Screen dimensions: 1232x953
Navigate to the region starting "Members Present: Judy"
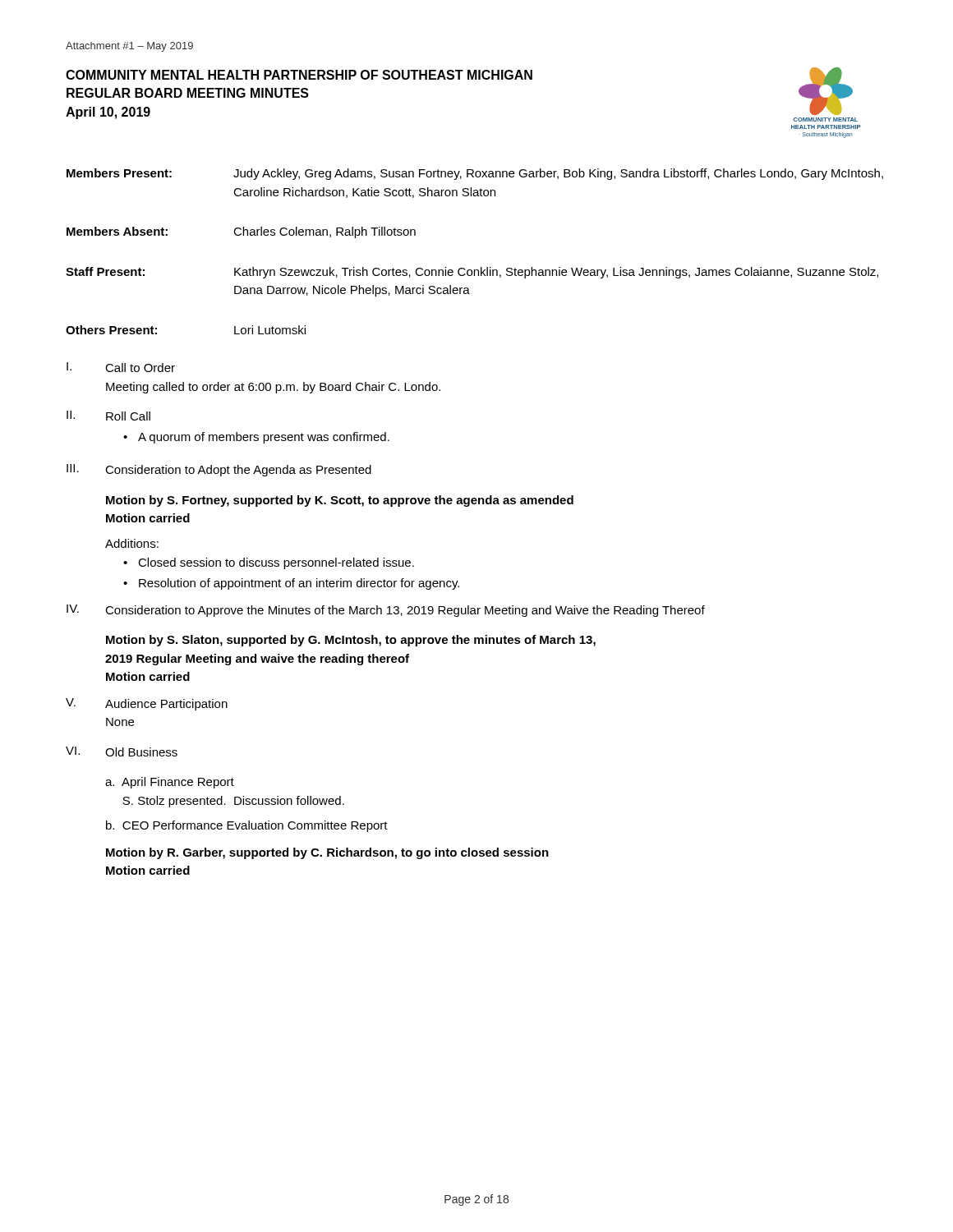coord(476,183)
